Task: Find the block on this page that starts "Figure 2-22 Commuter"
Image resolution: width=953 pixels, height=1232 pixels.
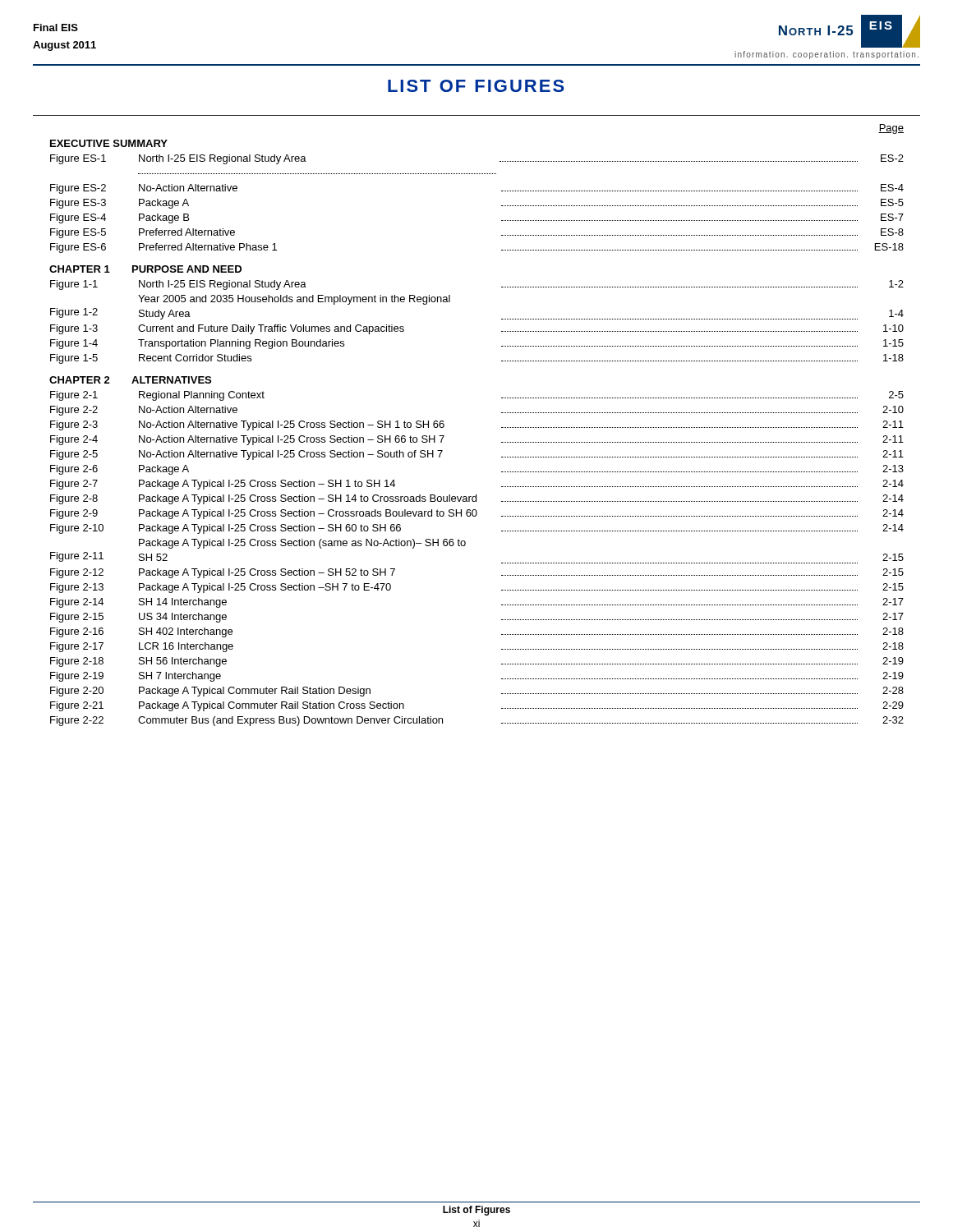Action: (74, 721)
